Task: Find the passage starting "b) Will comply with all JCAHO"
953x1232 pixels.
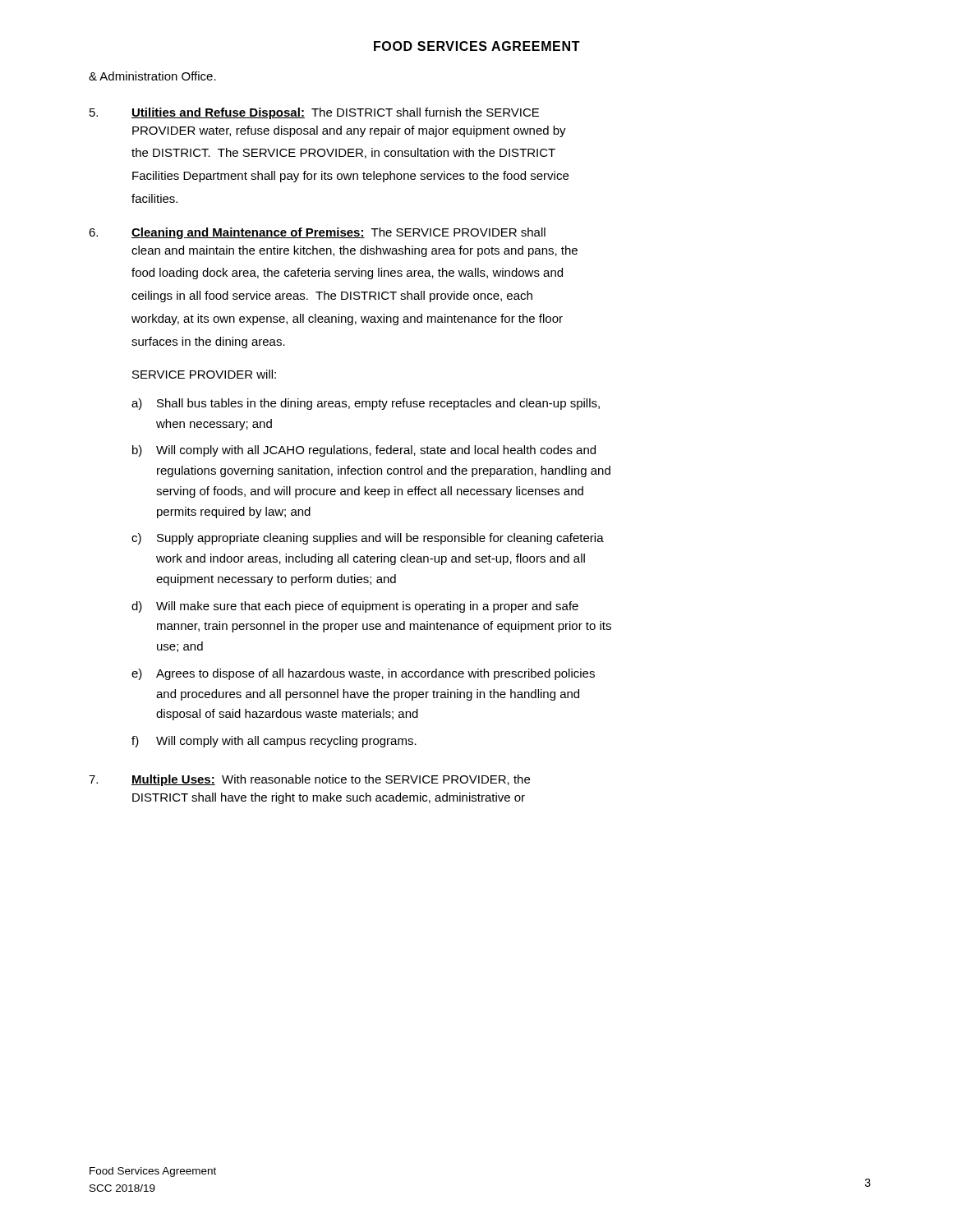Action: pyautogui.click(x=501, y=481)
